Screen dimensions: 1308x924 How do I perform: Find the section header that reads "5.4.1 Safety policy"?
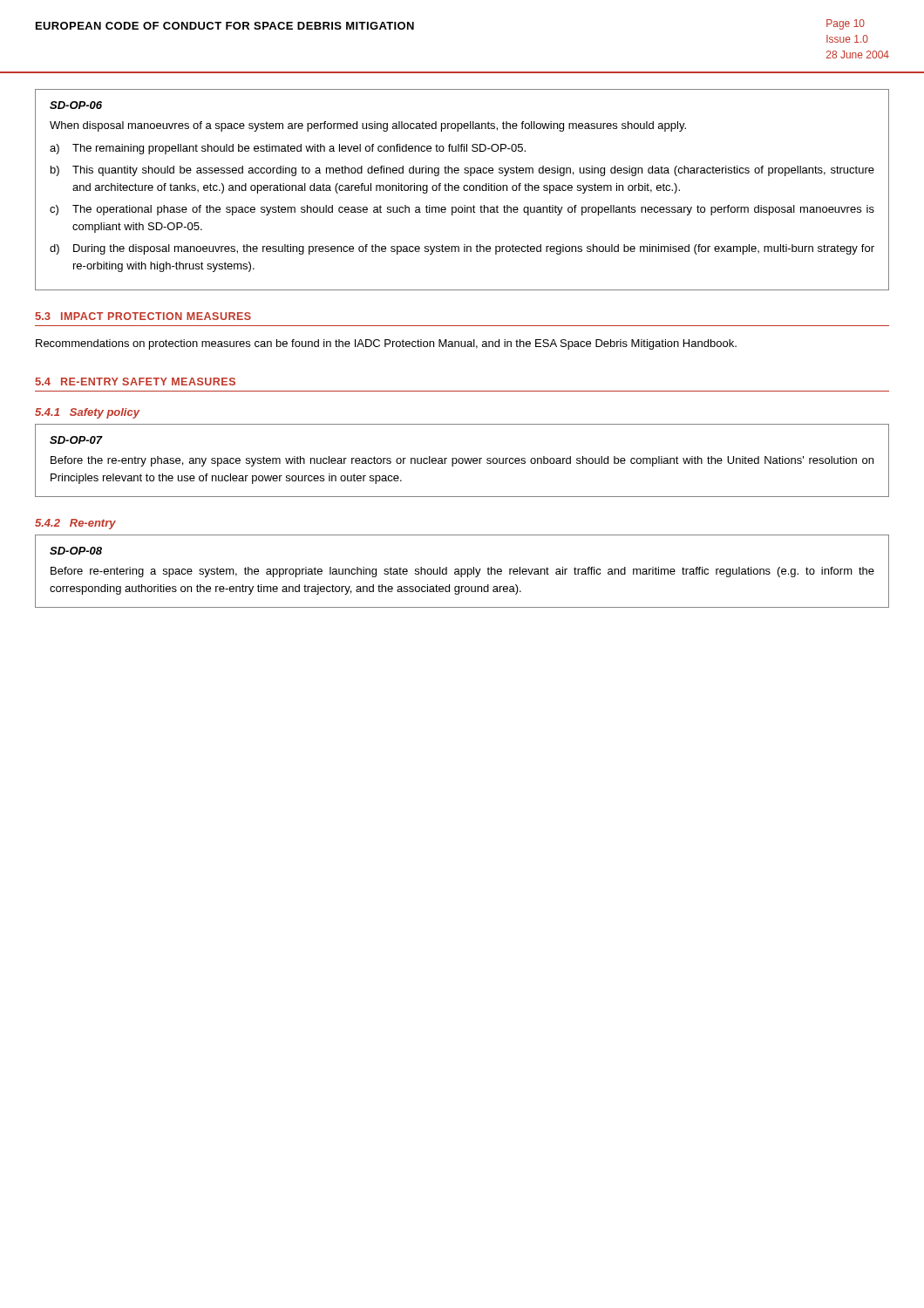point(87,412)
